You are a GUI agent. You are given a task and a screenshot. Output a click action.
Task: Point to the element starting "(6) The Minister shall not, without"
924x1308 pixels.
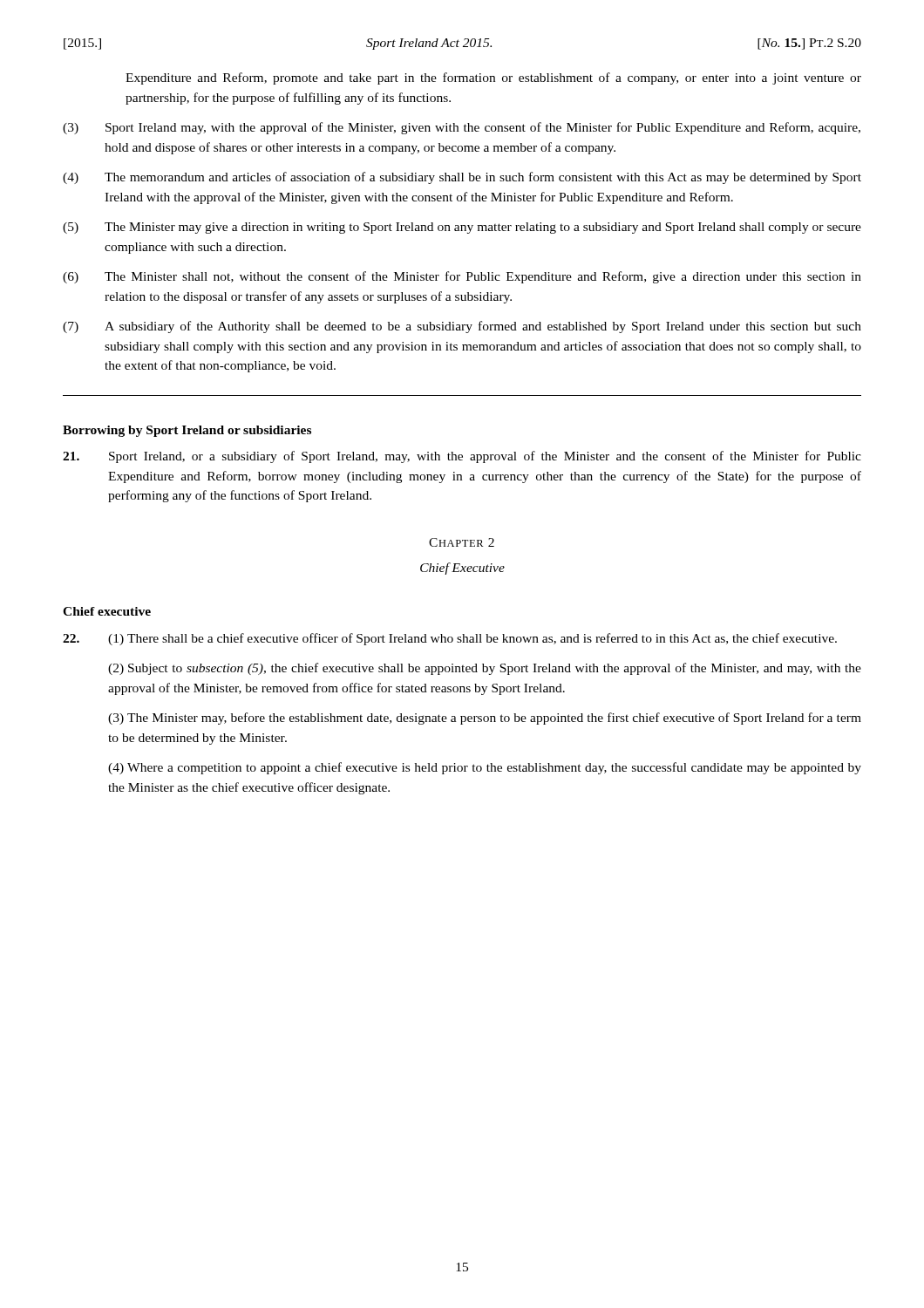pos(462,287)
